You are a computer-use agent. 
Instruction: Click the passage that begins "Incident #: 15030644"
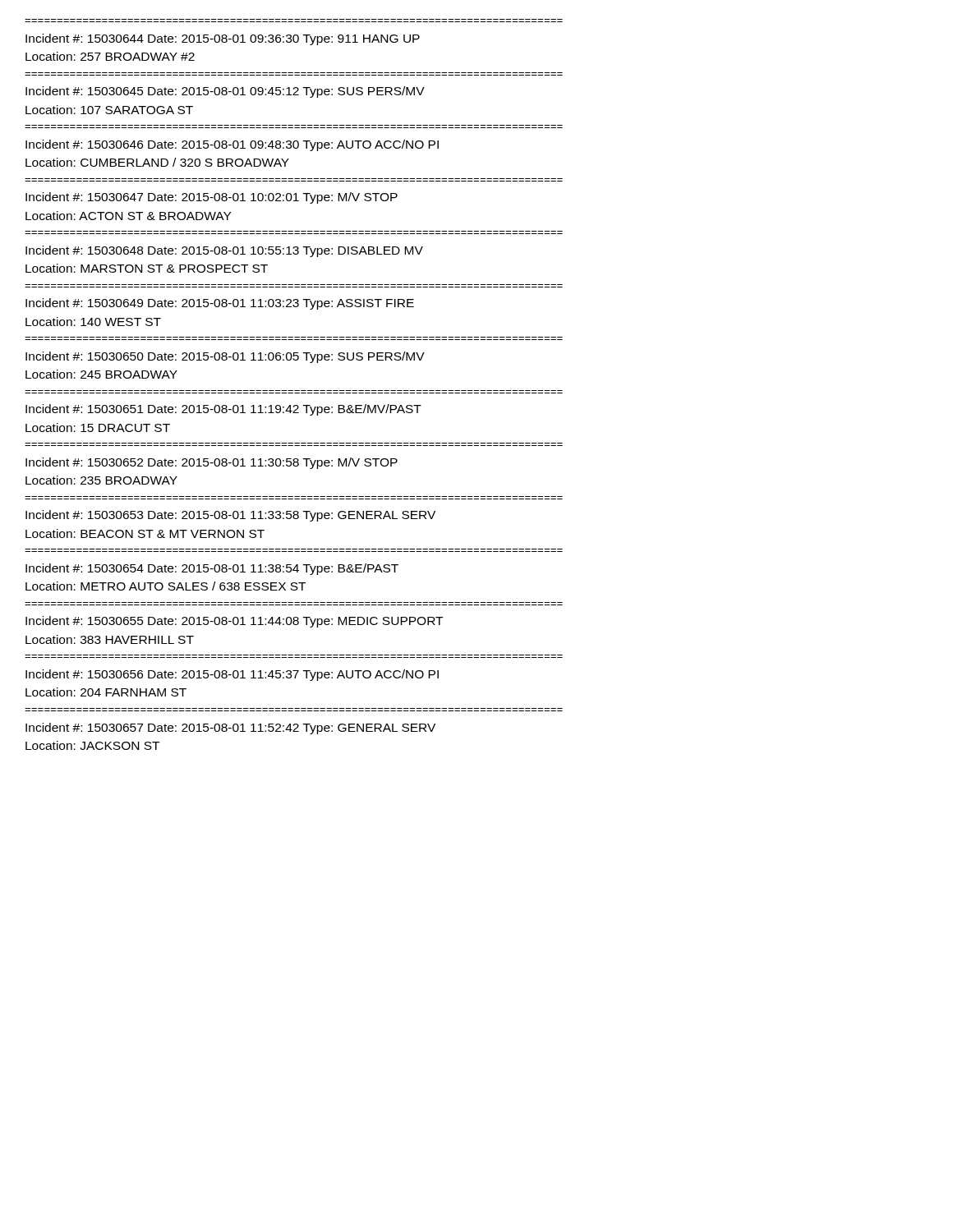click(222, 47)
